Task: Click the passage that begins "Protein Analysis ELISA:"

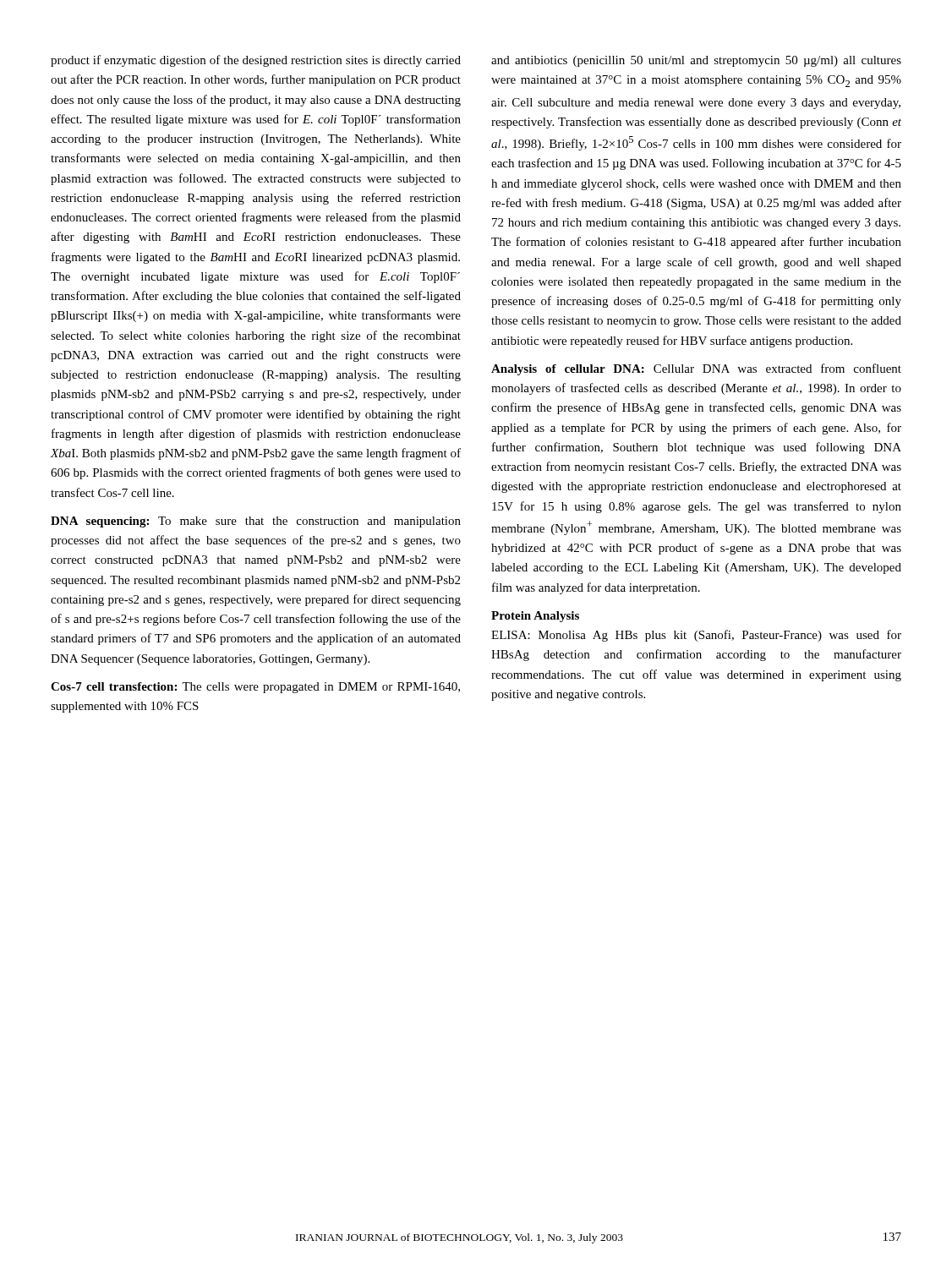Action: 696,655
